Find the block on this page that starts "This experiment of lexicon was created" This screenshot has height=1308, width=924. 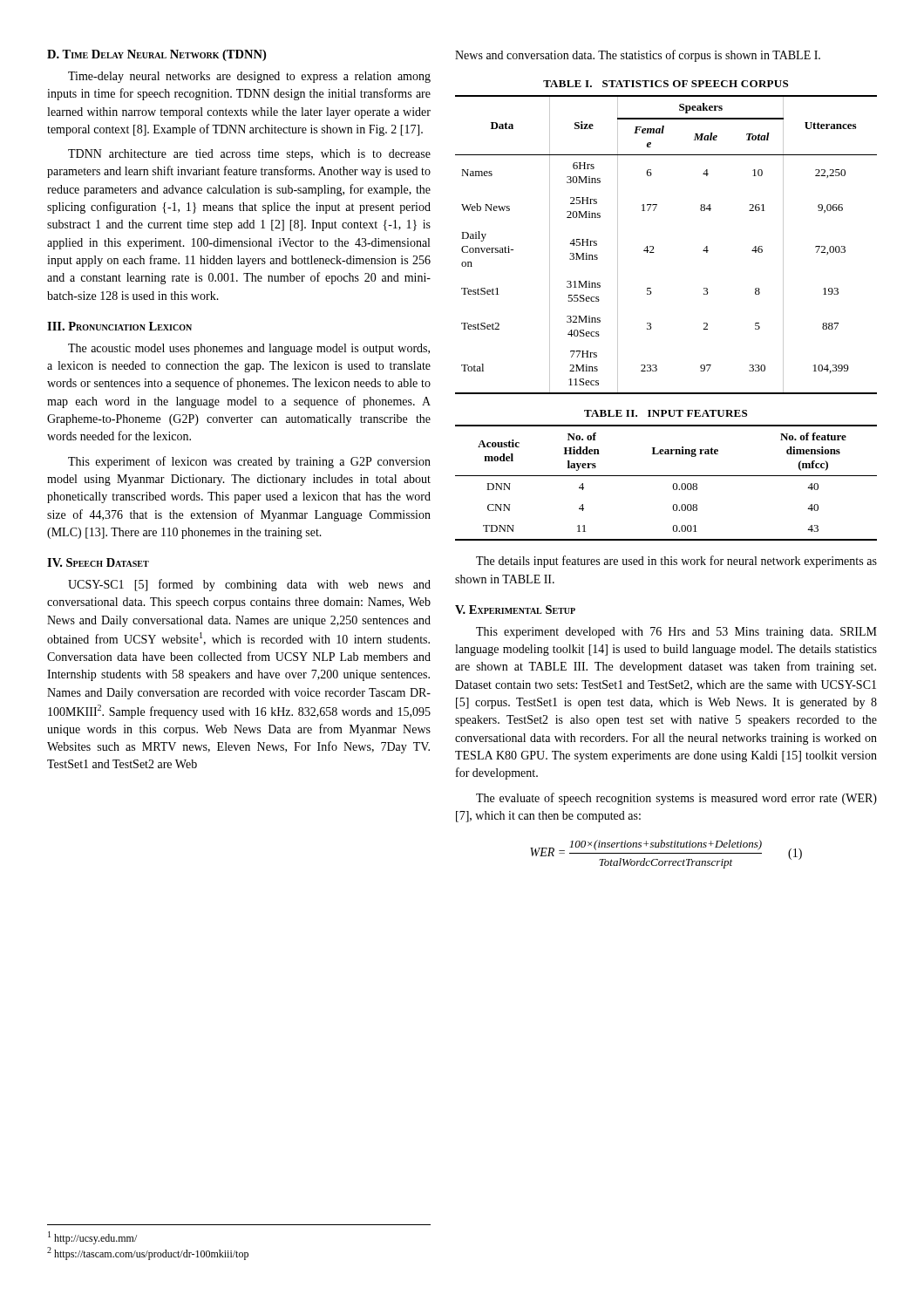tap(239, 497)
